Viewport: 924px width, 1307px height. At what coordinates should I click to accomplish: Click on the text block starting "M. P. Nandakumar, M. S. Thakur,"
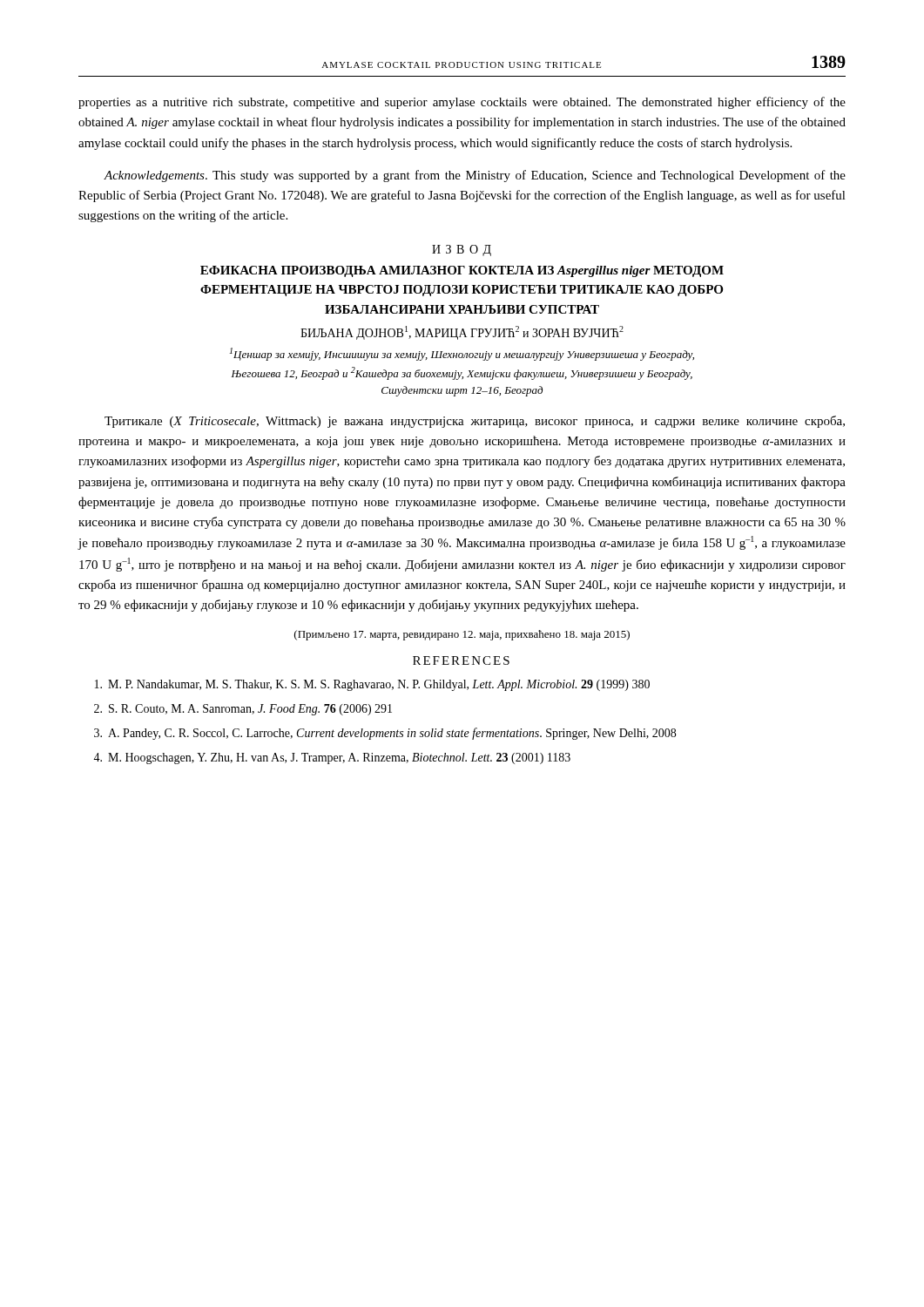pyautogui.click(x=462, y=685)
